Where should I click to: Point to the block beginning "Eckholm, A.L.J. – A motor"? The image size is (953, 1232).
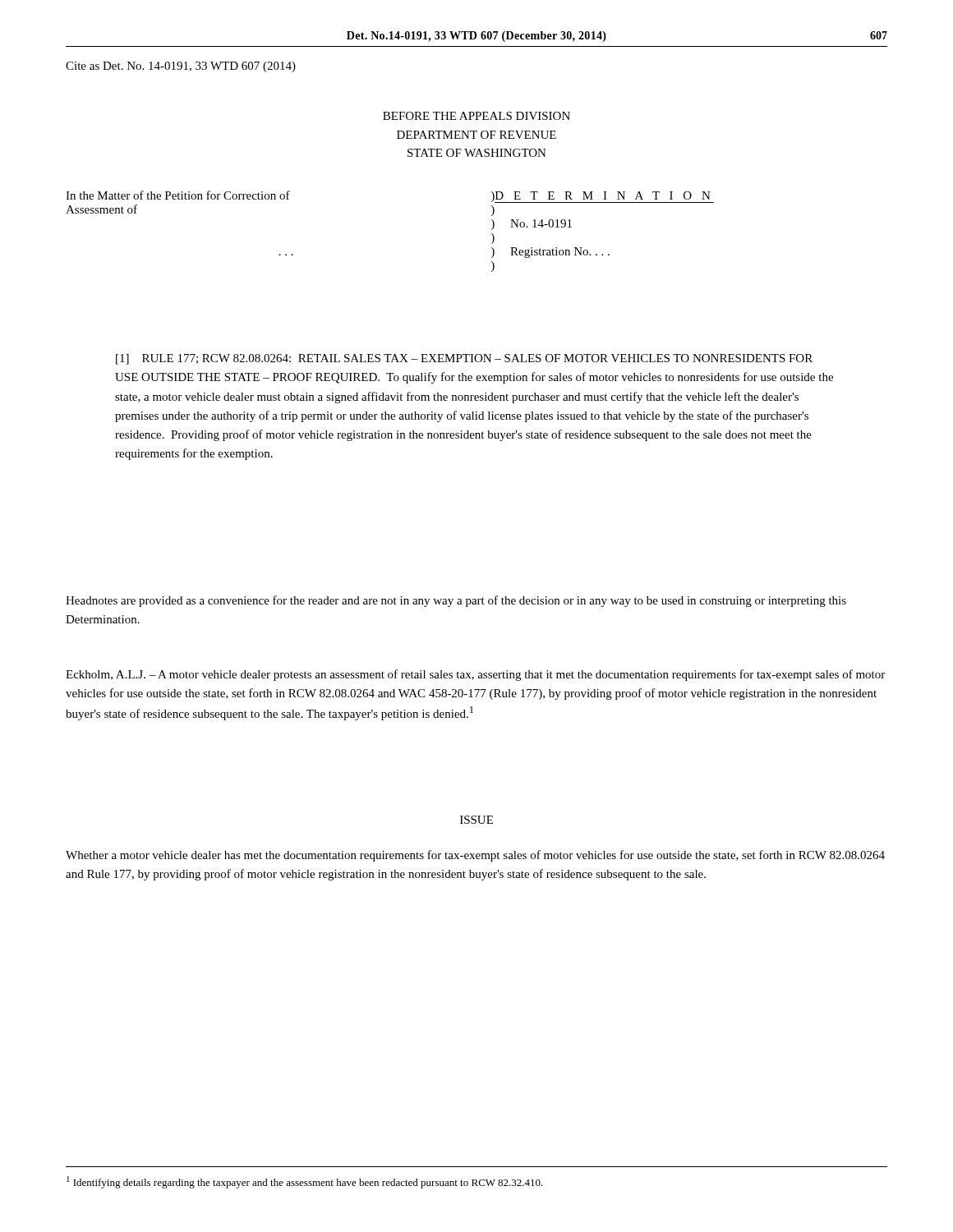tap(475, 694)
